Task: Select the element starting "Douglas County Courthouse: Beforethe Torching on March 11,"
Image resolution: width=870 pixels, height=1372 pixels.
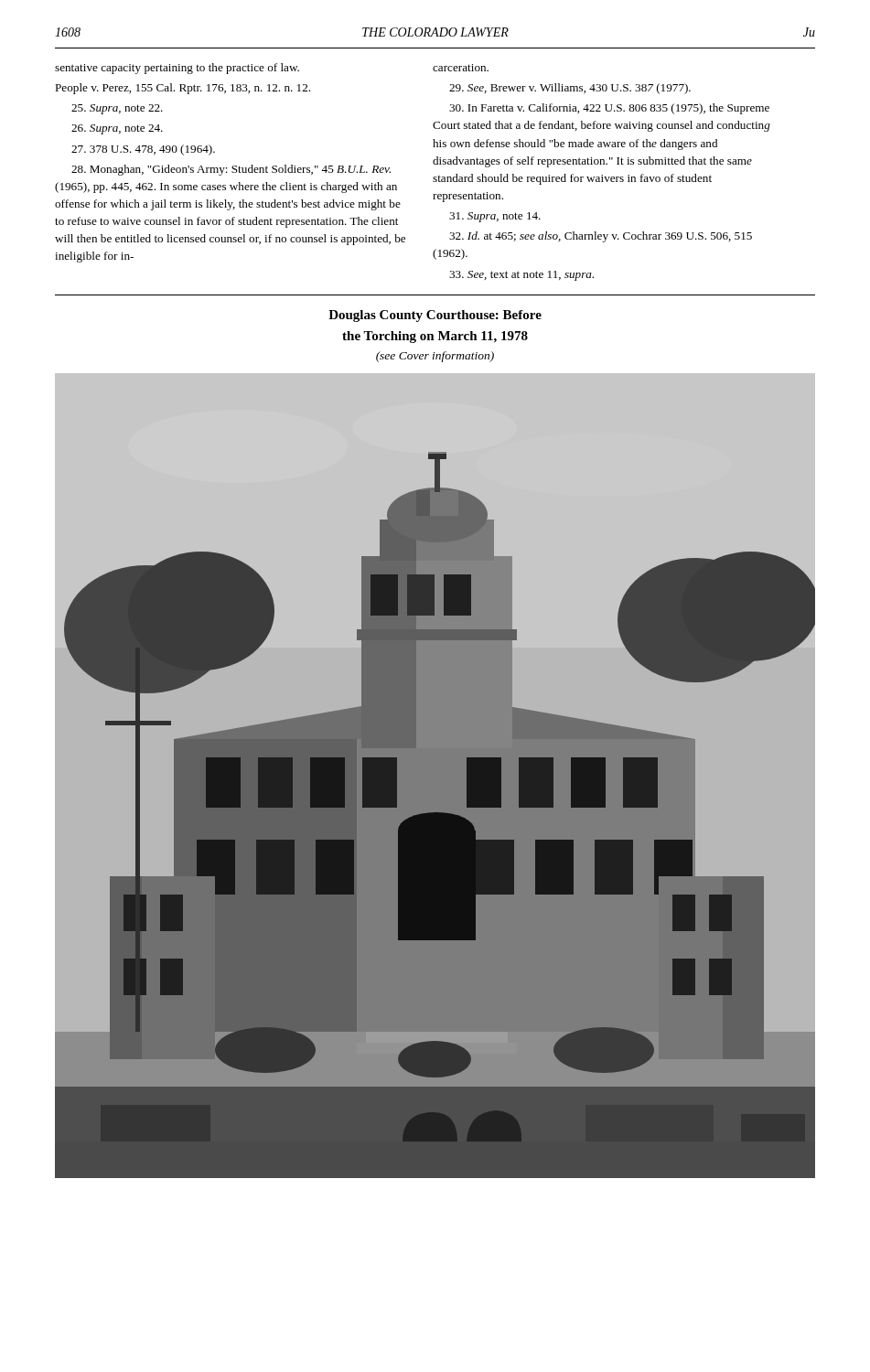Action: pos(435,335)
